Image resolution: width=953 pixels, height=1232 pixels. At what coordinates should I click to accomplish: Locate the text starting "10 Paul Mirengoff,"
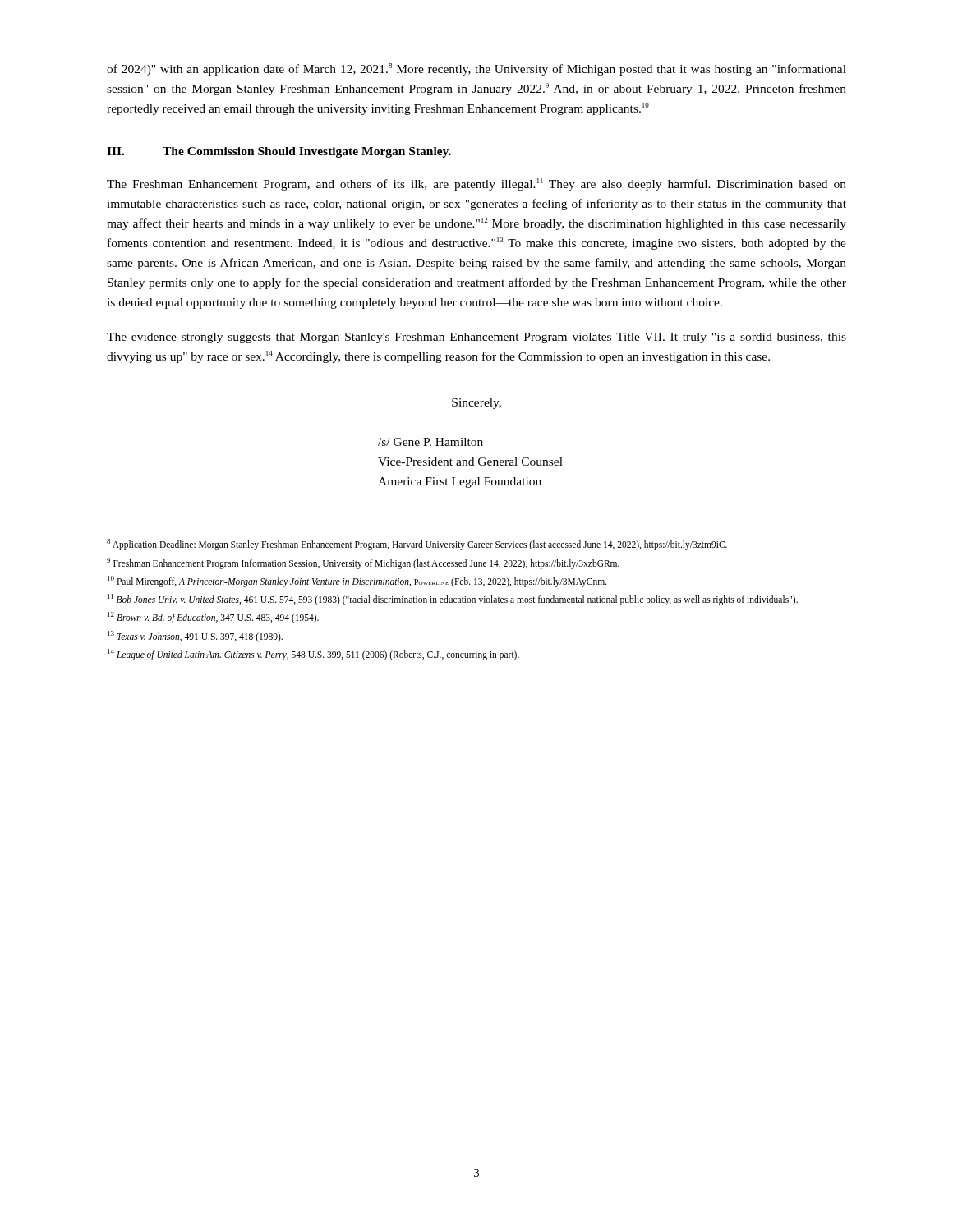[x=357, y=580]
